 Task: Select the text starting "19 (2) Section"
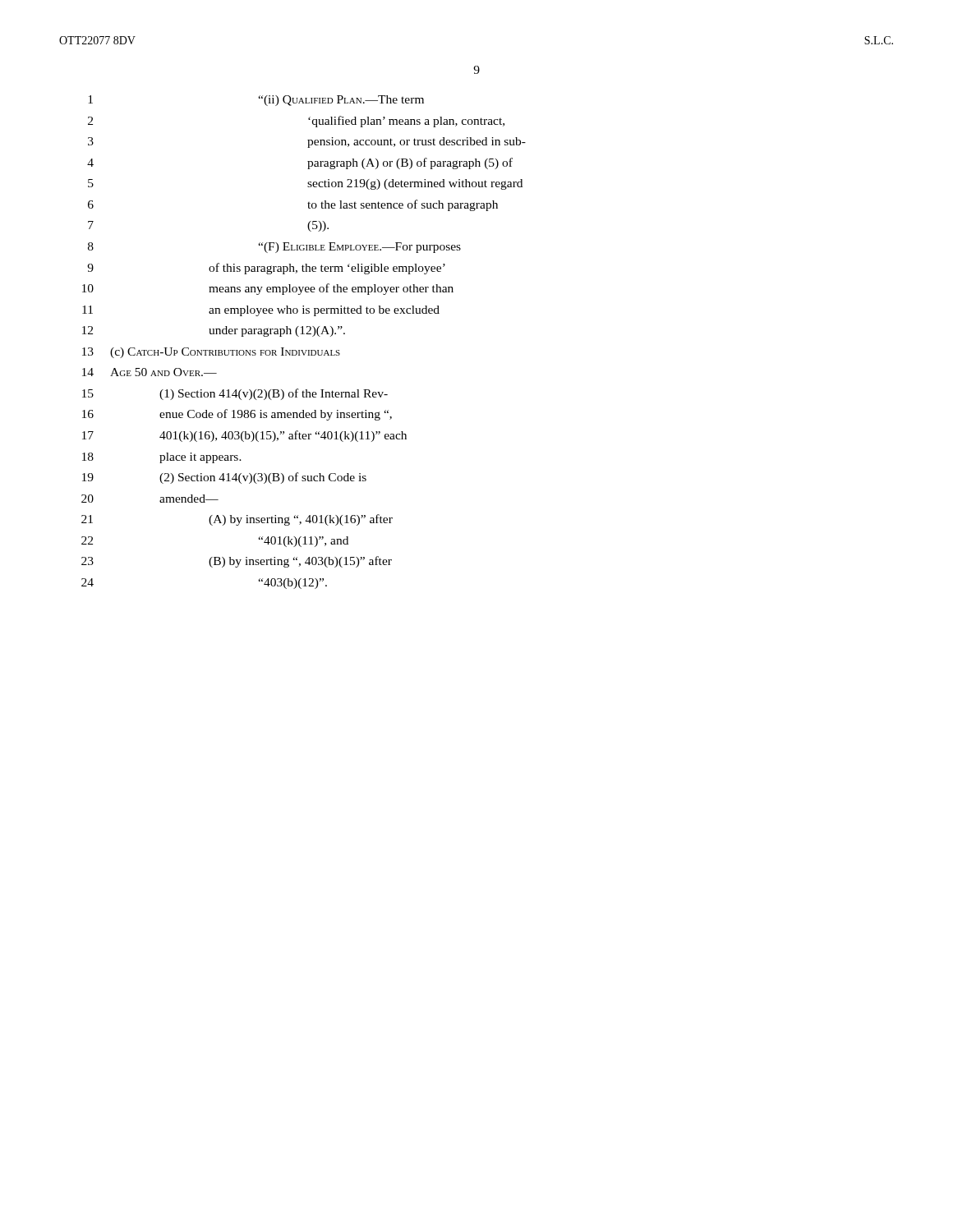click(224, 478)
